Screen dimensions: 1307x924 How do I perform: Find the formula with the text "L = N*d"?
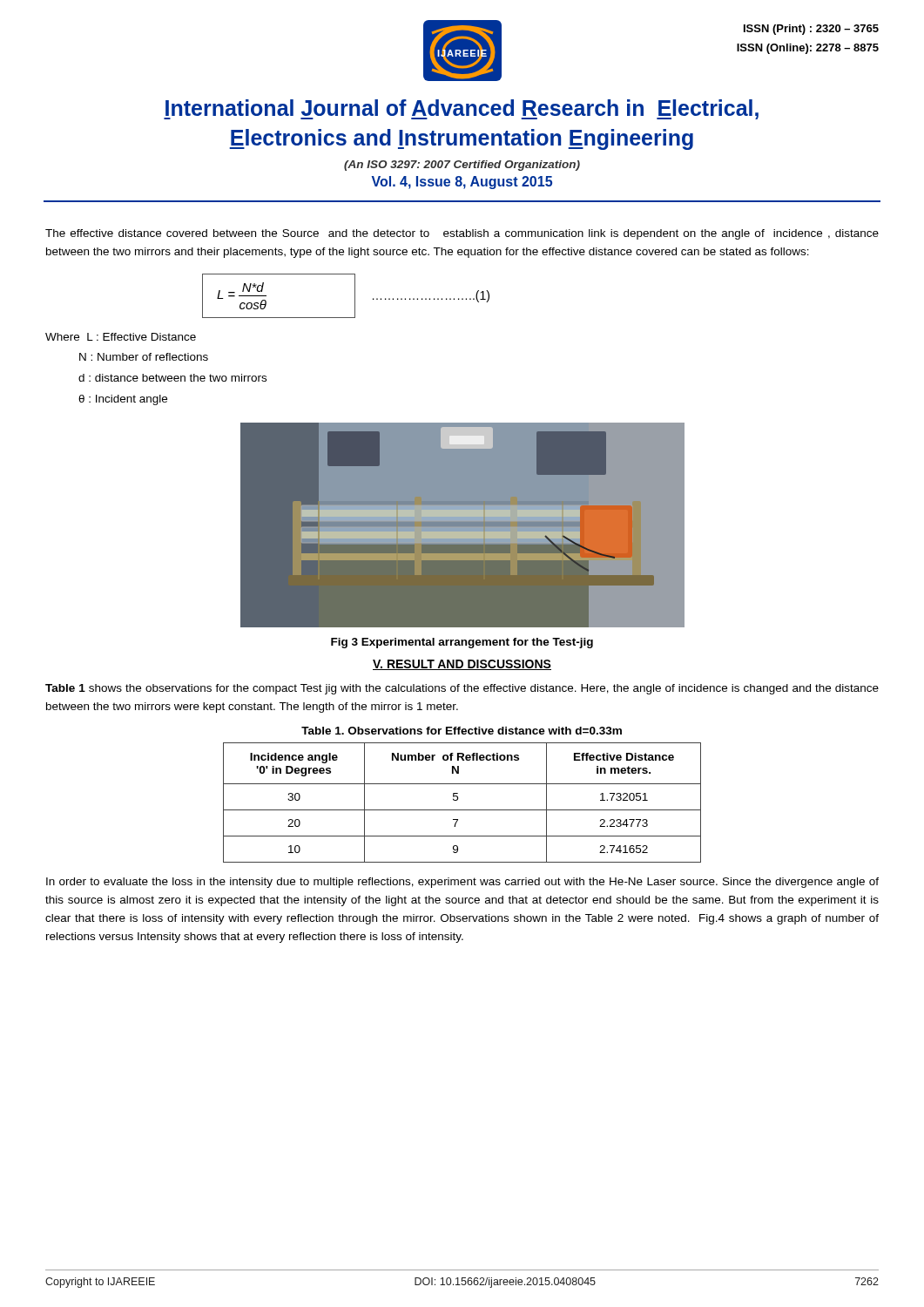coord(346,296)
